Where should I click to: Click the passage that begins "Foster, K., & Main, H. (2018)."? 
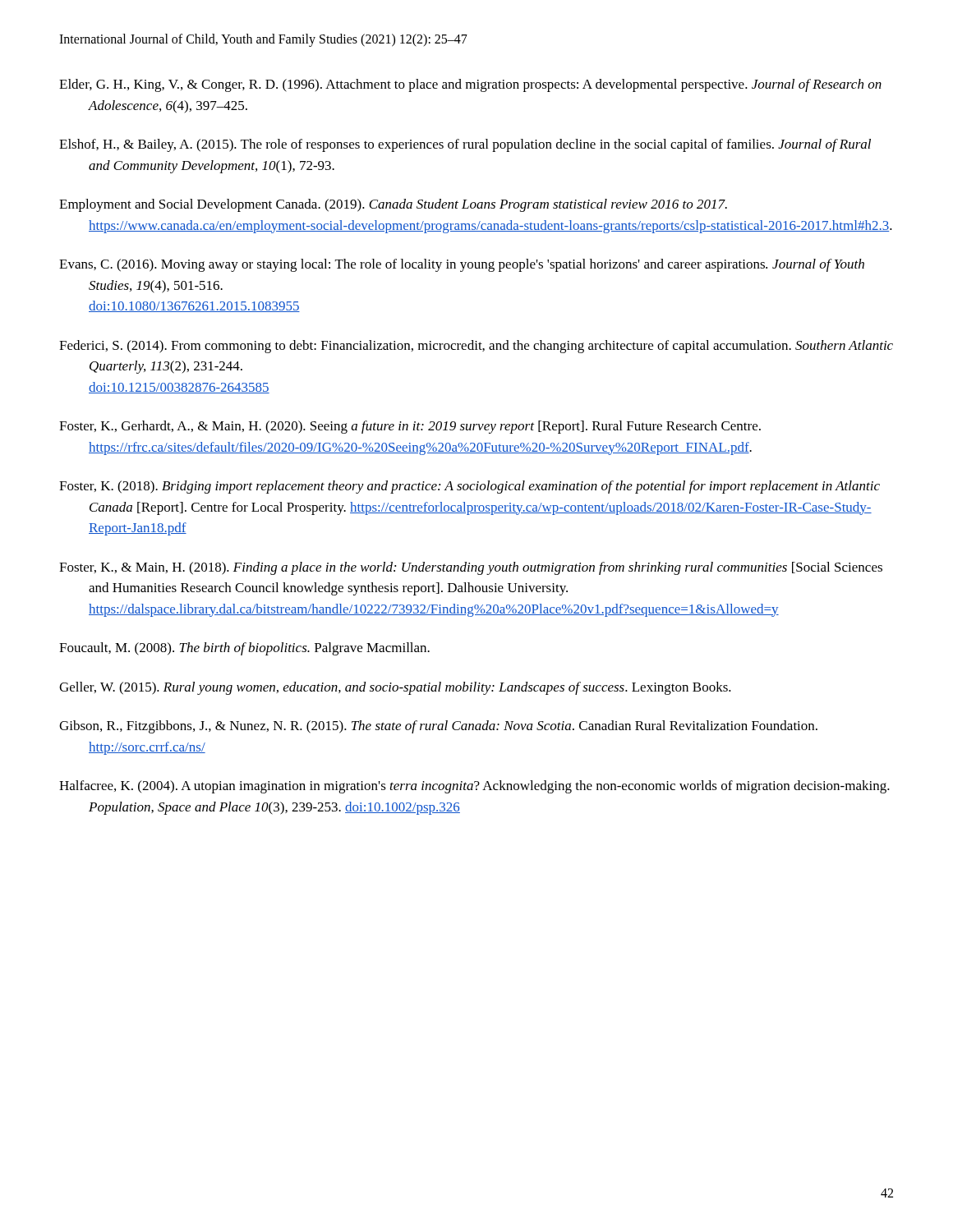471,588
